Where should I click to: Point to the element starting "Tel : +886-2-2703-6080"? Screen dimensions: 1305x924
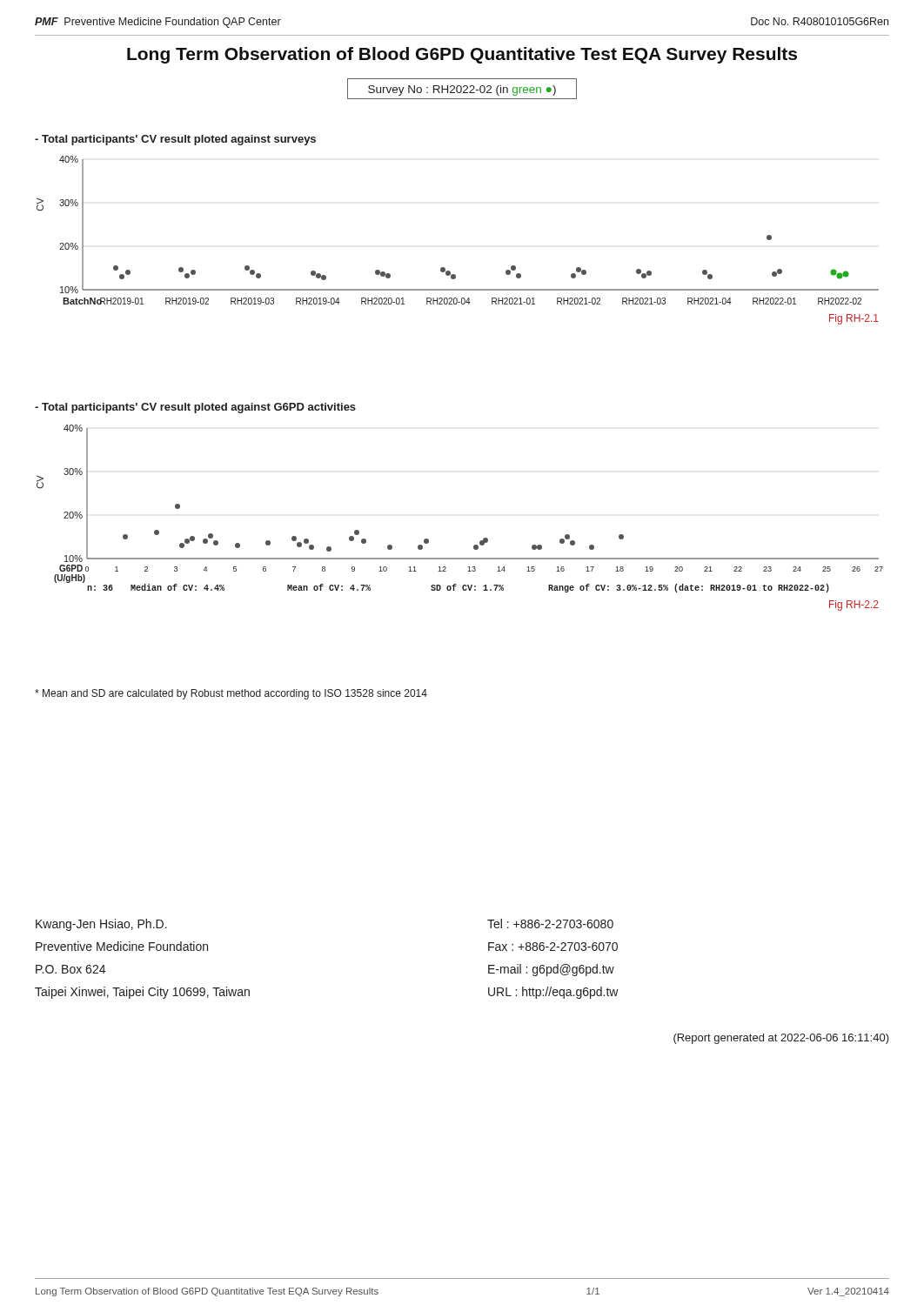[553, 958]
